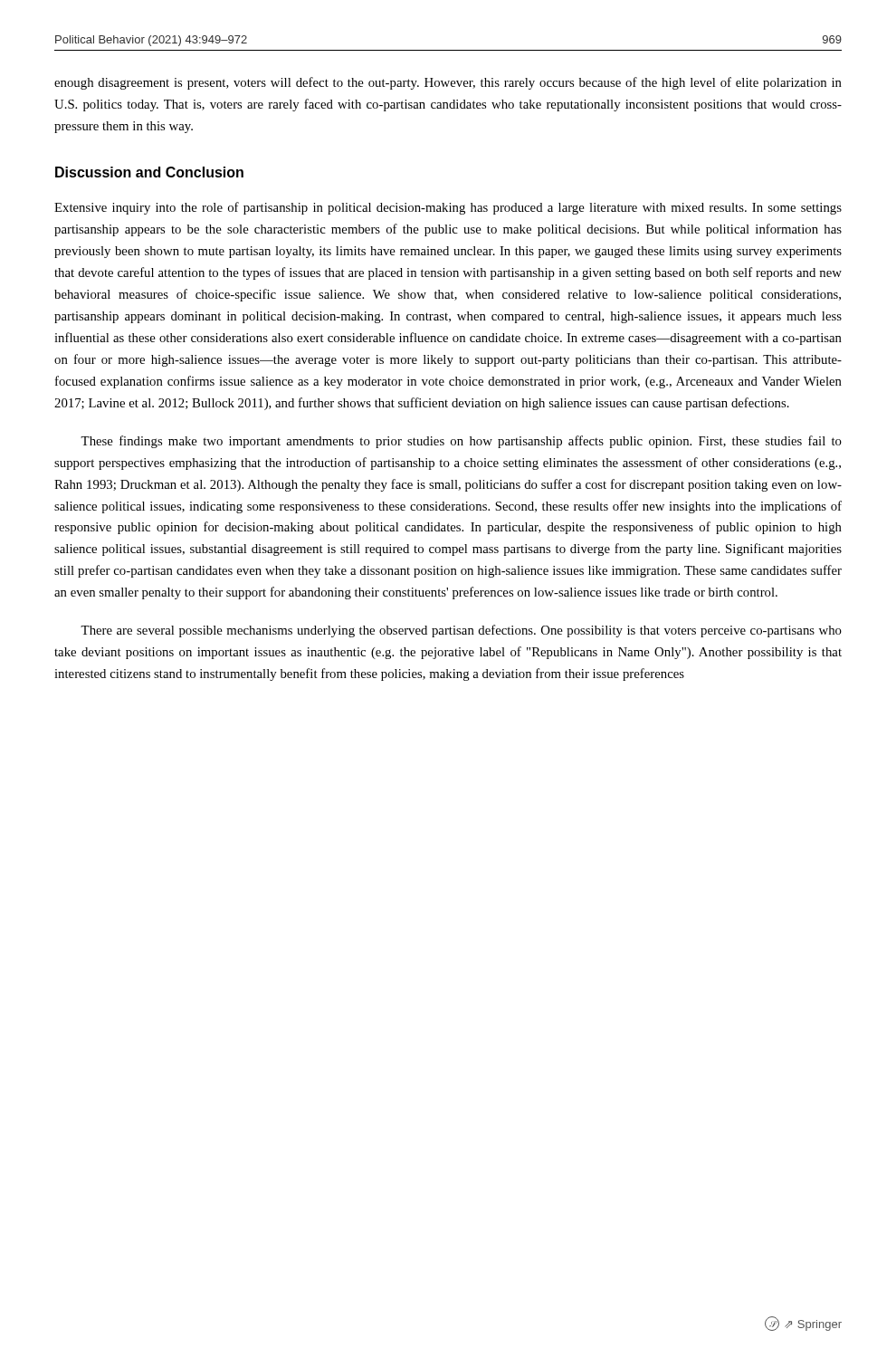Click on the passage starting "enough disagreement is"
Screen dimensions: 1358x896
tap(448, 105)
